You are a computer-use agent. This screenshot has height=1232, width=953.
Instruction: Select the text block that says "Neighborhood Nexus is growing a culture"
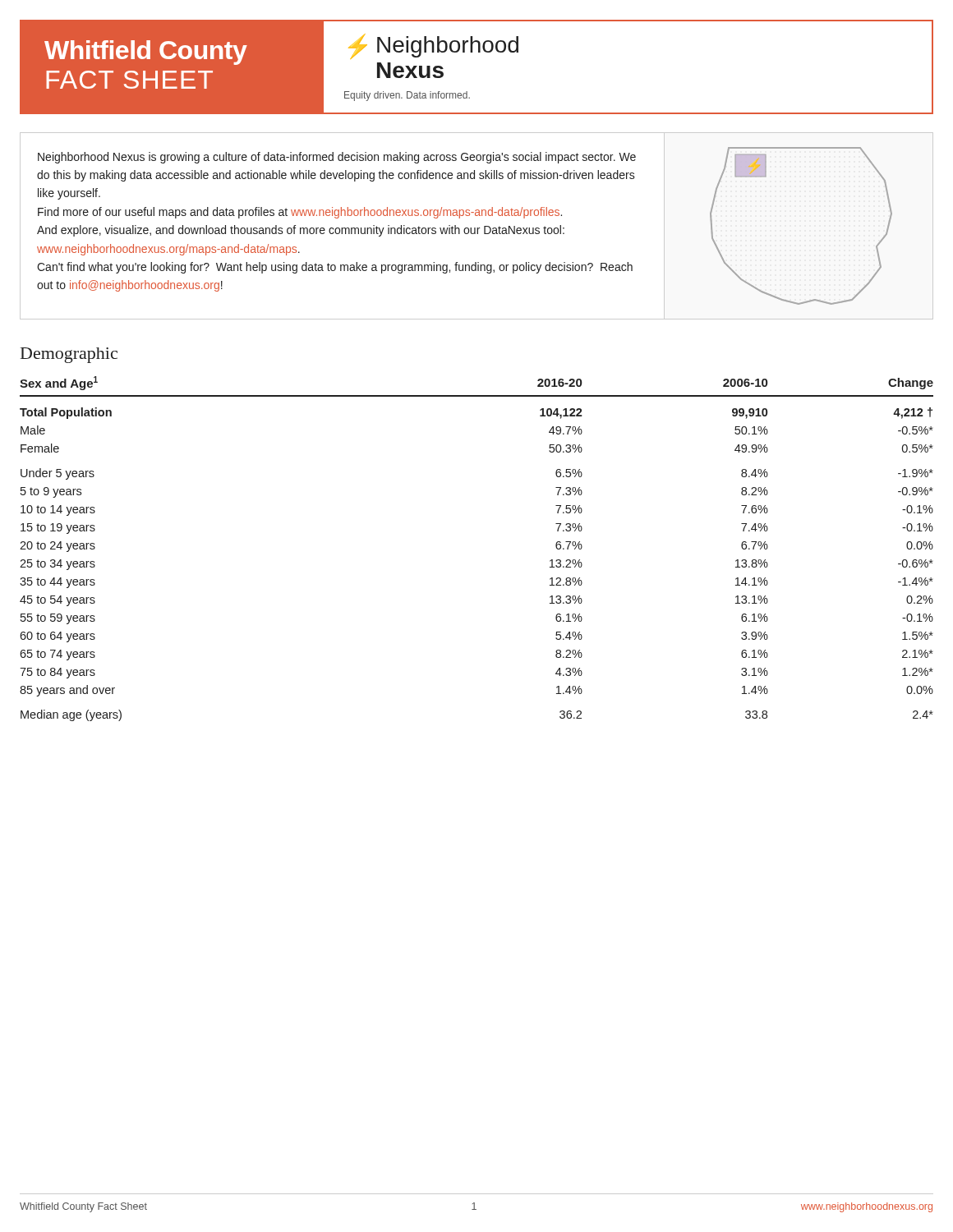337,221
